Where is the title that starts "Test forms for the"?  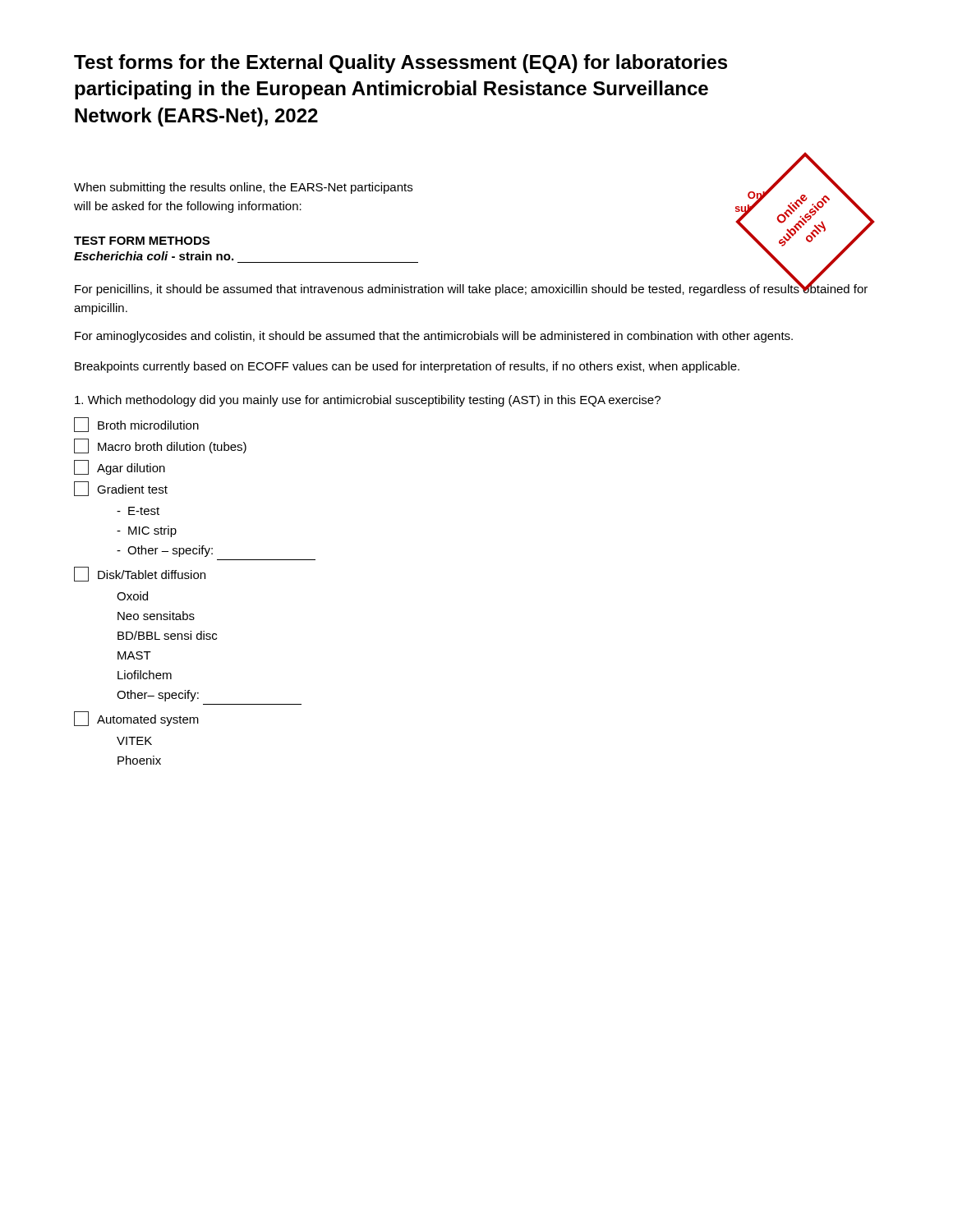coord(476,89)
